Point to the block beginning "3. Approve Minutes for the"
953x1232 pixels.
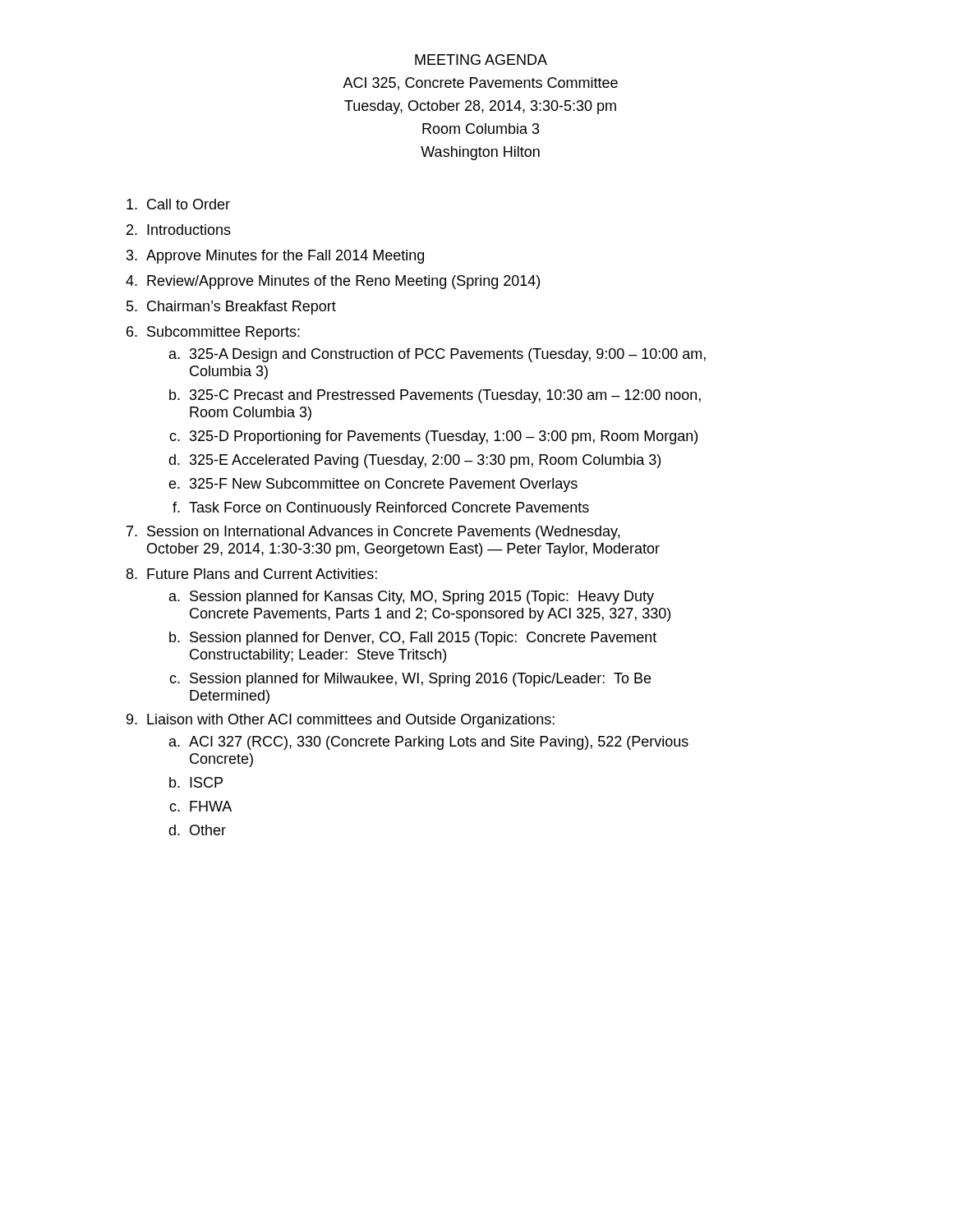pos(275,257)
